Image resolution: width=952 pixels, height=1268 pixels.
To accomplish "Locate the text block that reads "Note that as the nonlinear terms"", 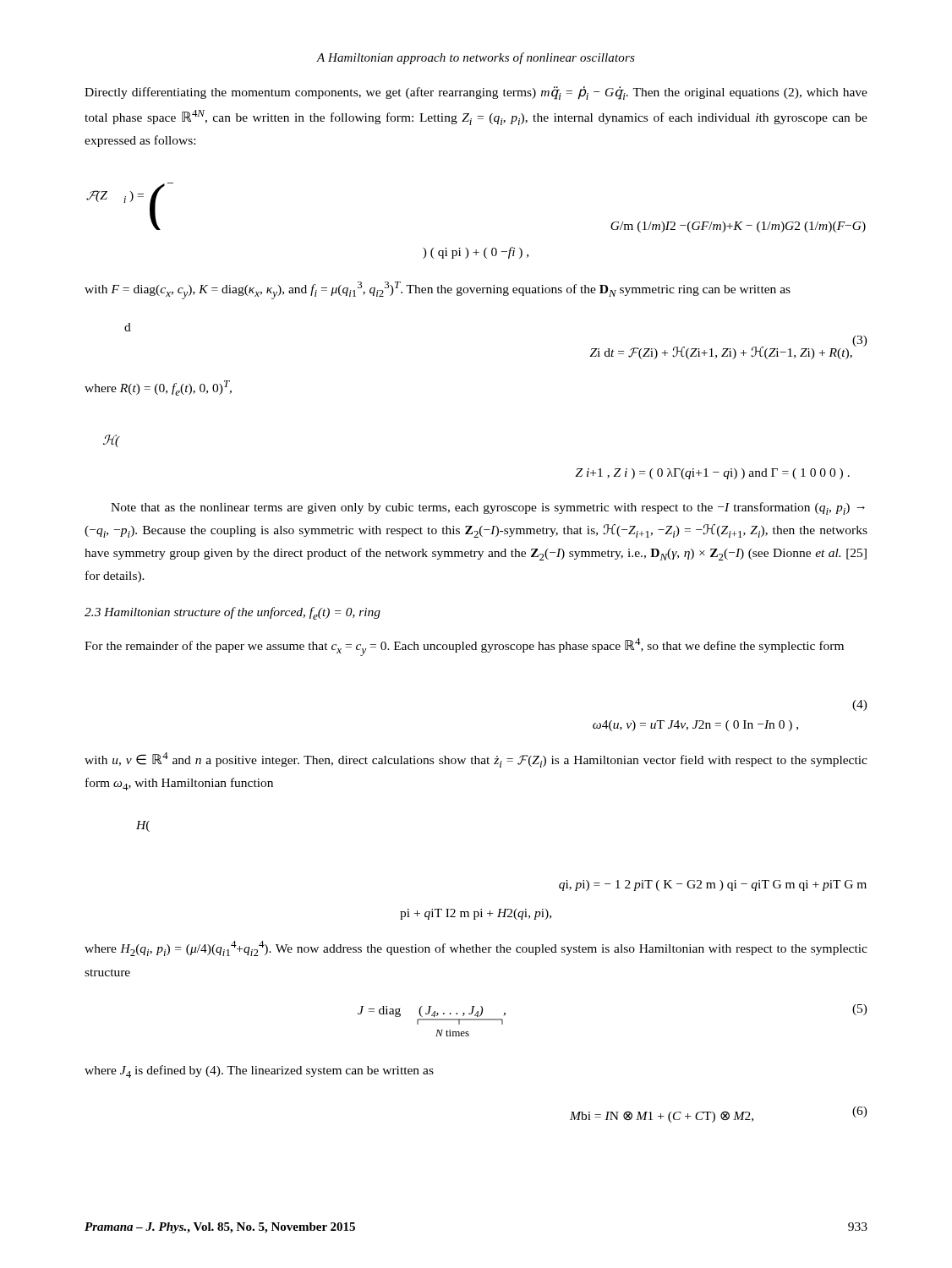I will coord(476,541).
